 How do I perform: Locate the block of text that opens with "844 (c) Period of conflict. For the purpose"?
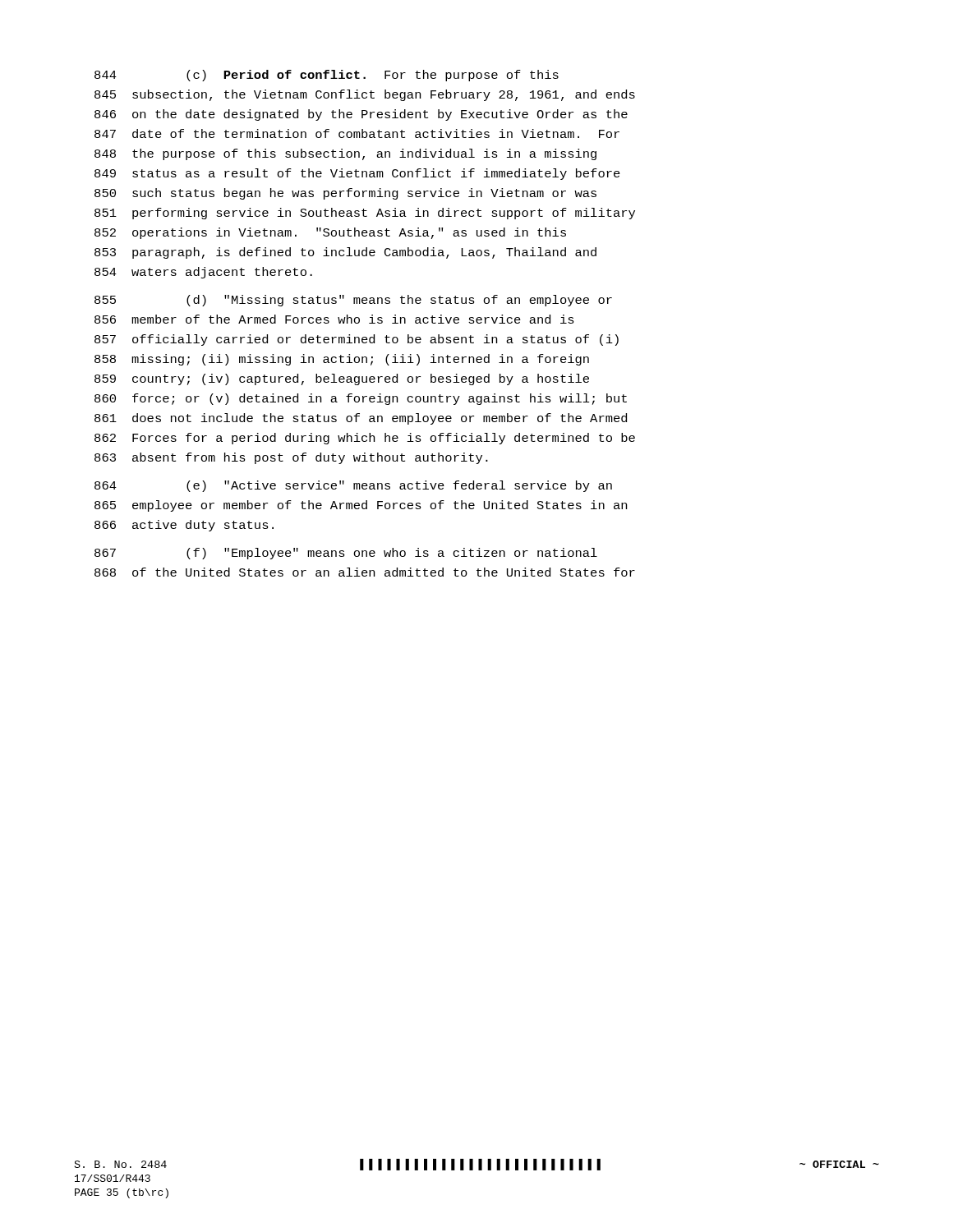[x=476, y=174]
